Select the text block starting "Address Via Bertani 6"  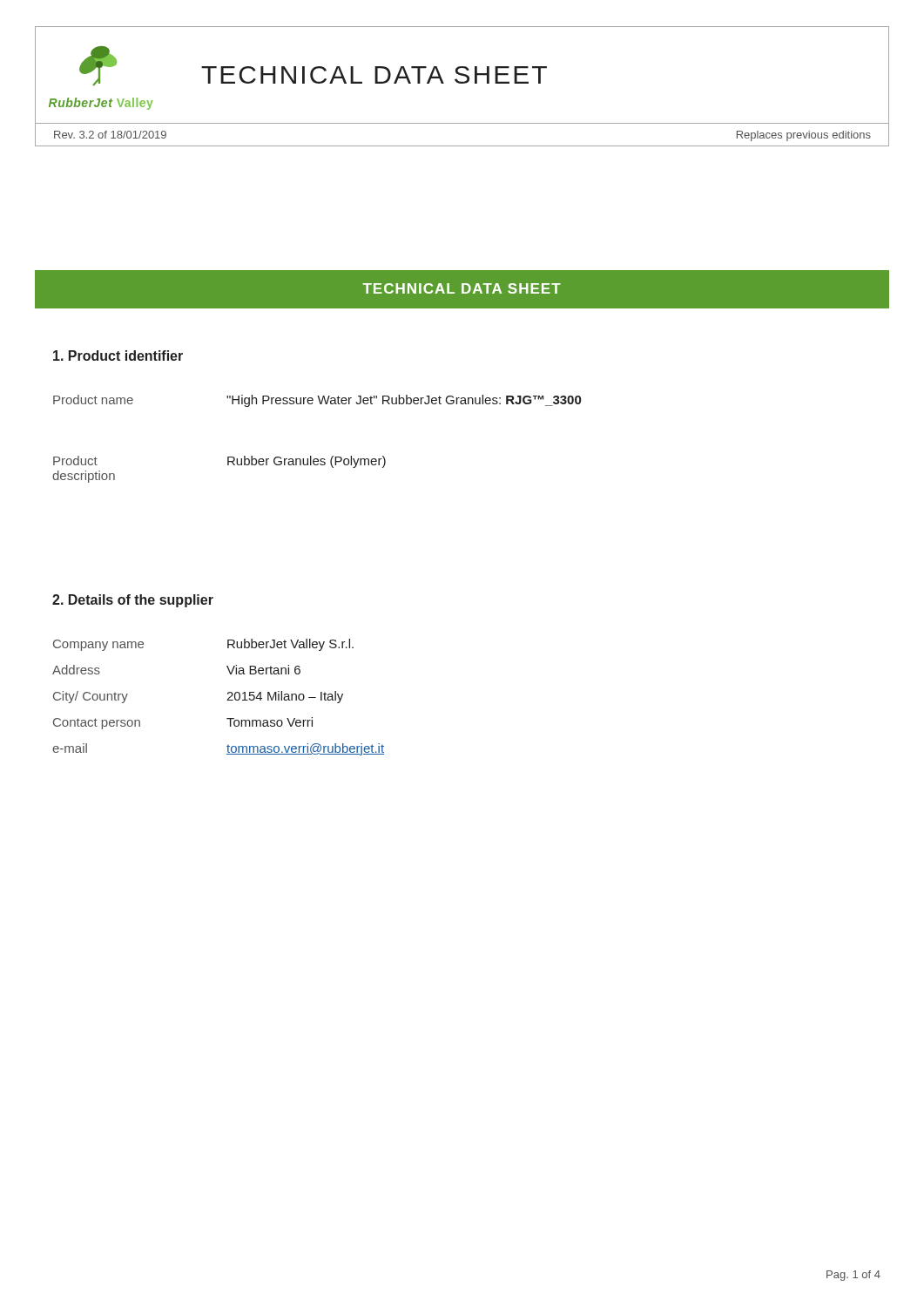(73, 669)
